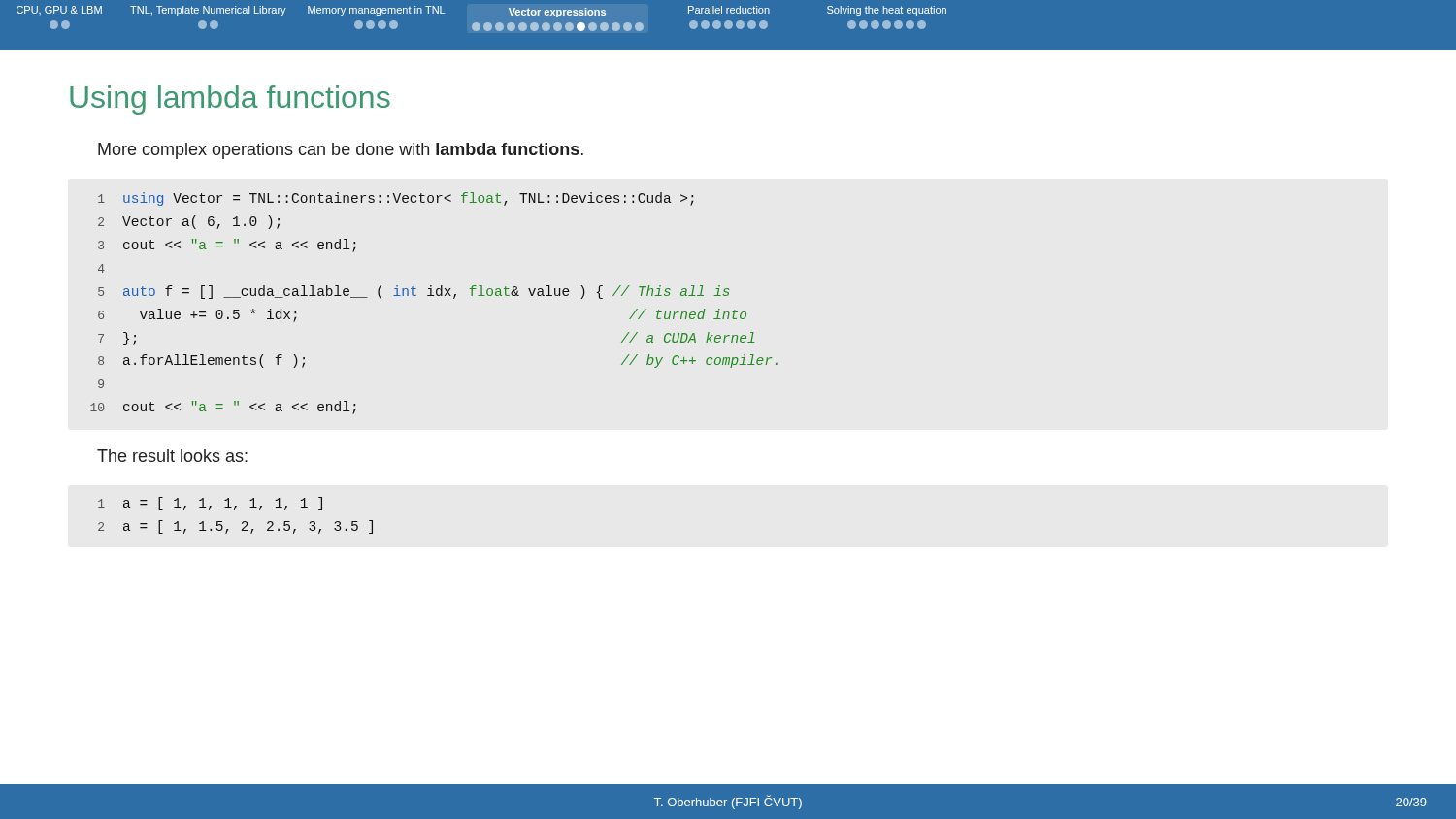Image resolution: width=1456 pixels, height=819 pixels.
Task: Where is the passage that starts "The result looks"?
Action: (x=173, y=457)
